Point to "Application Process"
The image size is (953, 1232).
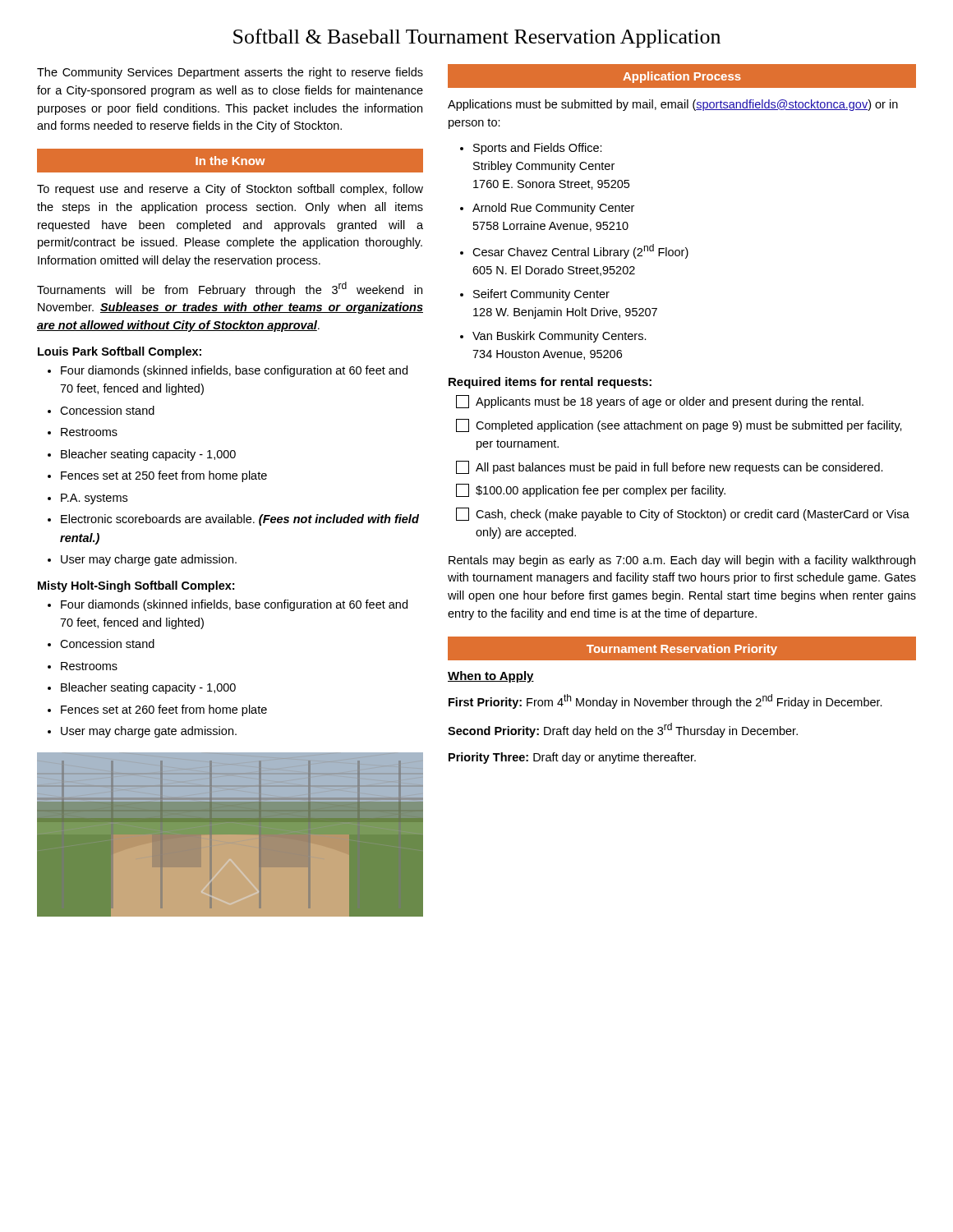682,76
